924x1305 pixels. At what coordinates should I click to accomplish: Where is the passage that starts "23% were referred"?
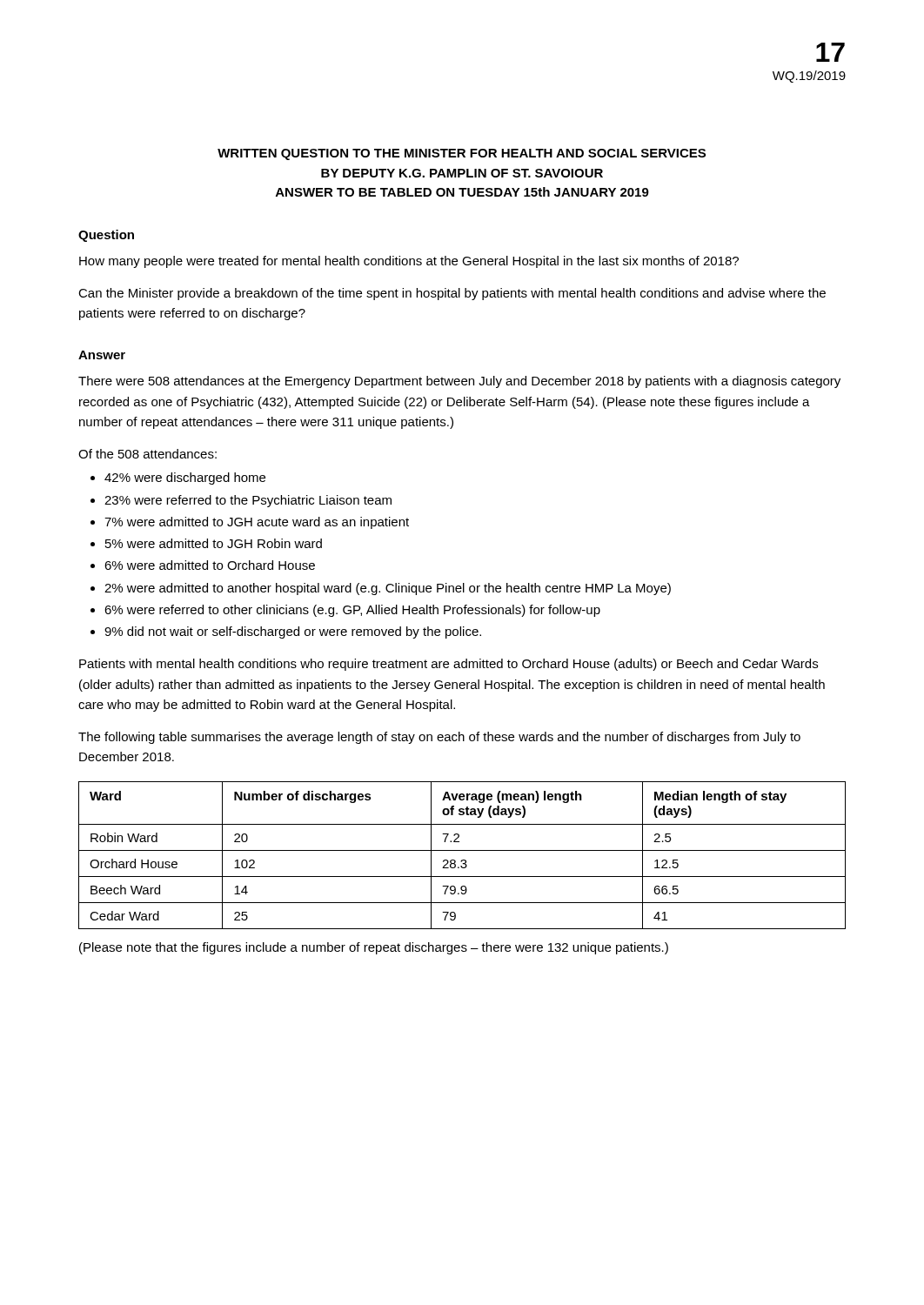(x=248, y=499)
